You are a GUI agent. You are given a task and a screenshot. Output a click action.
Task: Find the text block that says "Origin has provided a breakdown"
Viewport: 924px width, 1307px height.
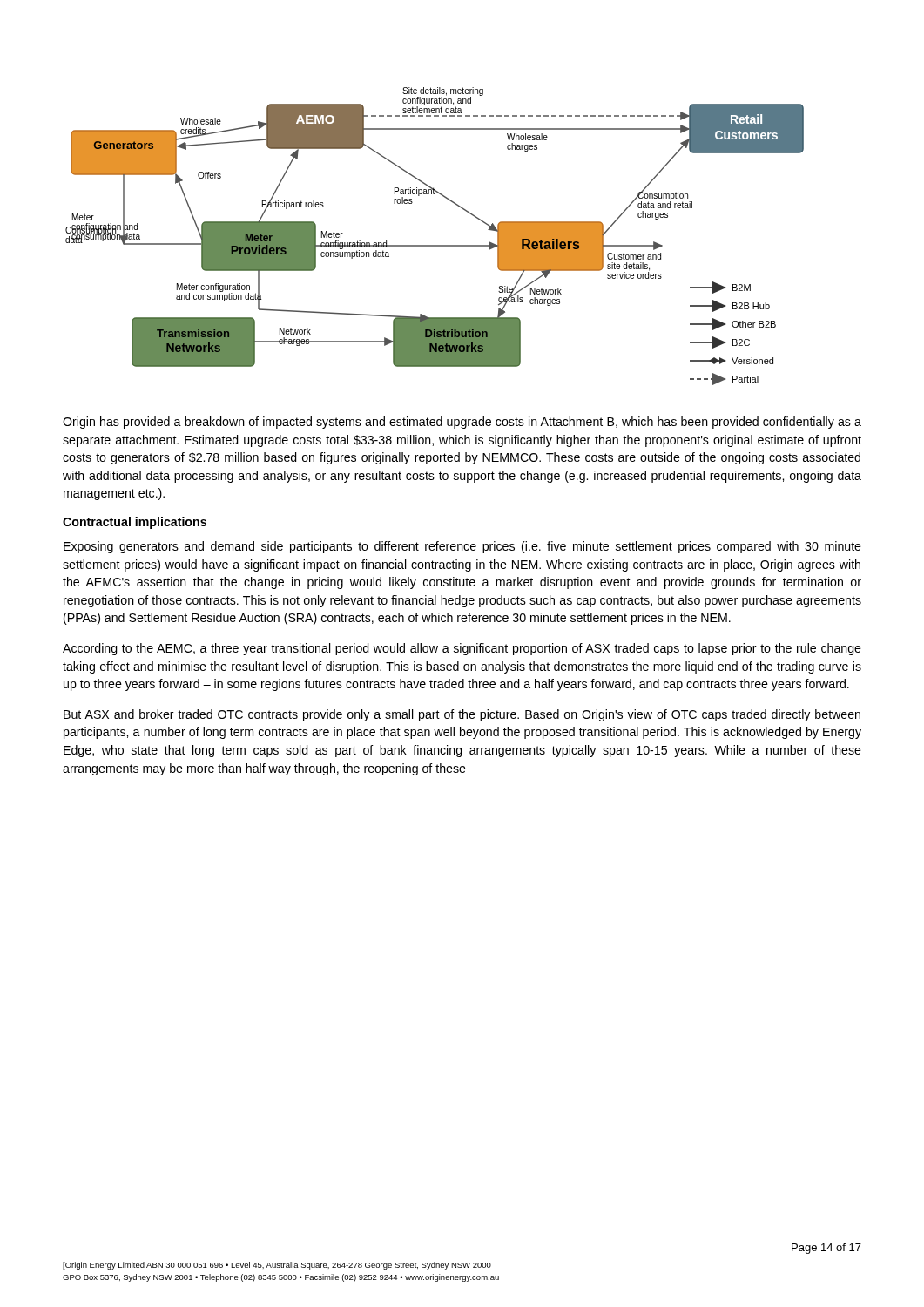coord(462,458)
